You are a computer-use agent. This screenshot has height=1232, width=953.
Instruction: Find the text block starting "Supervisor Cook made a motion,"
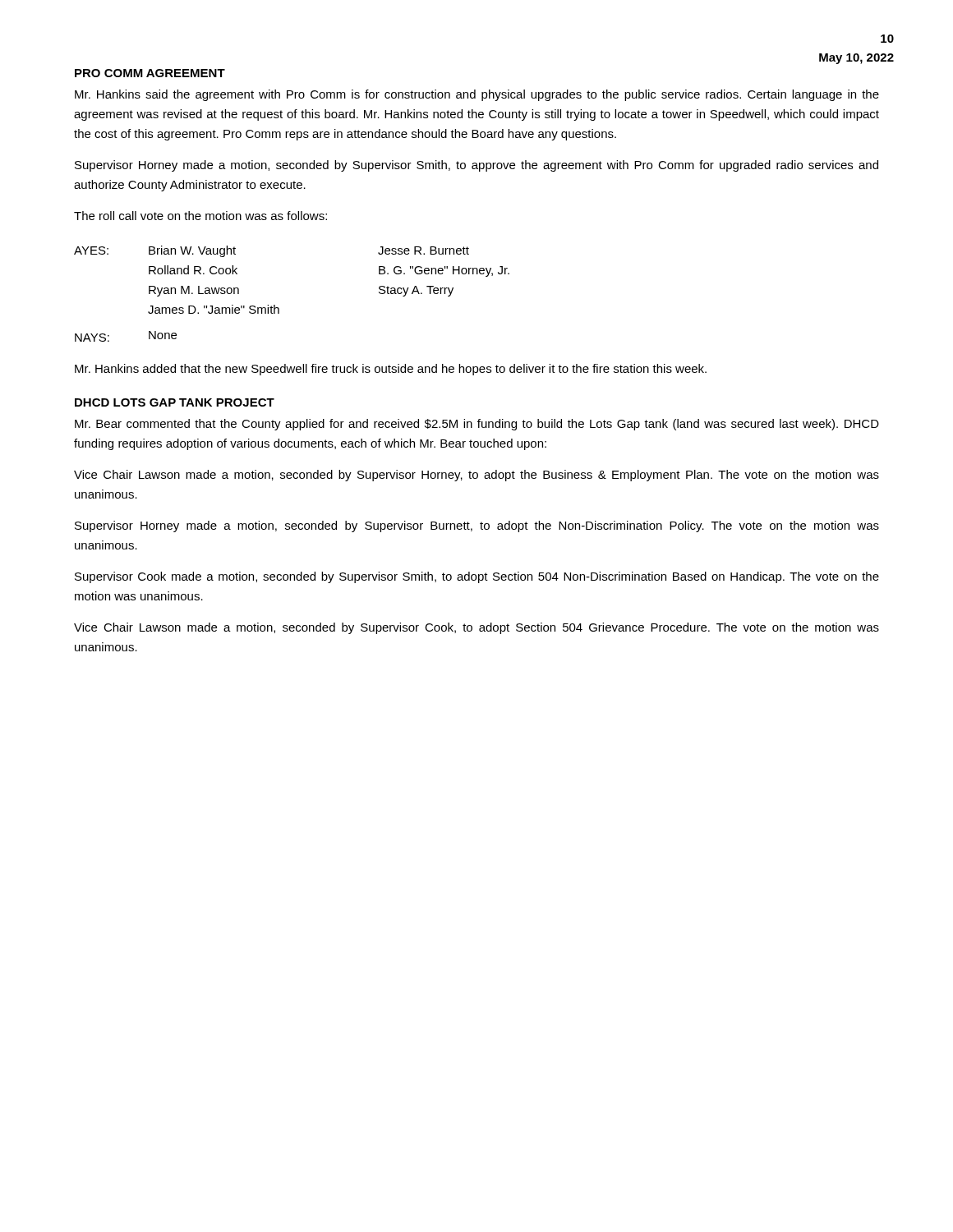(x=476, y=586)
